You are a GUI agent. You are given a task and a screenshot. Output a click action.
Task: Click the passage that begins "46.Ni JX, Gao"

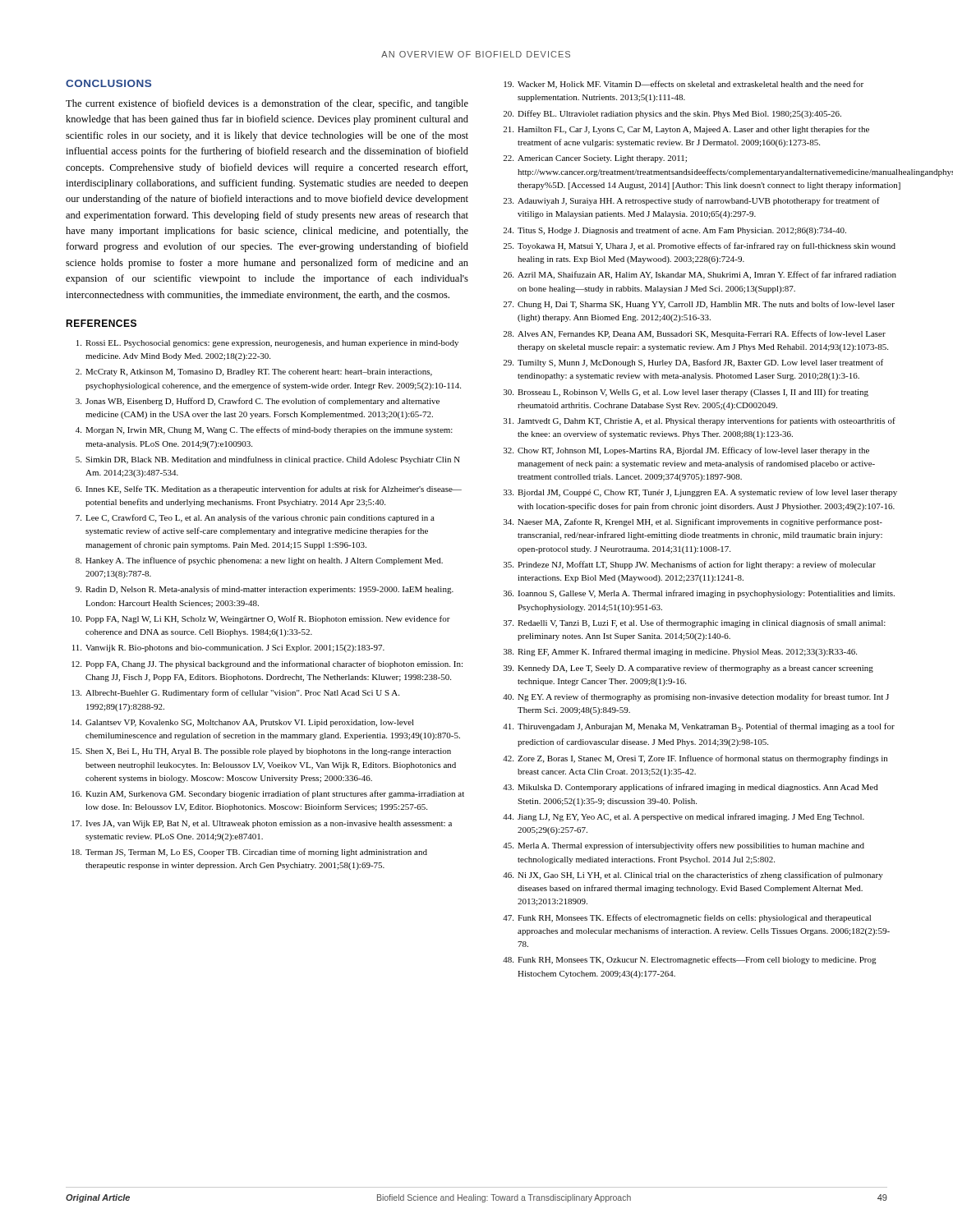[699, 888]
